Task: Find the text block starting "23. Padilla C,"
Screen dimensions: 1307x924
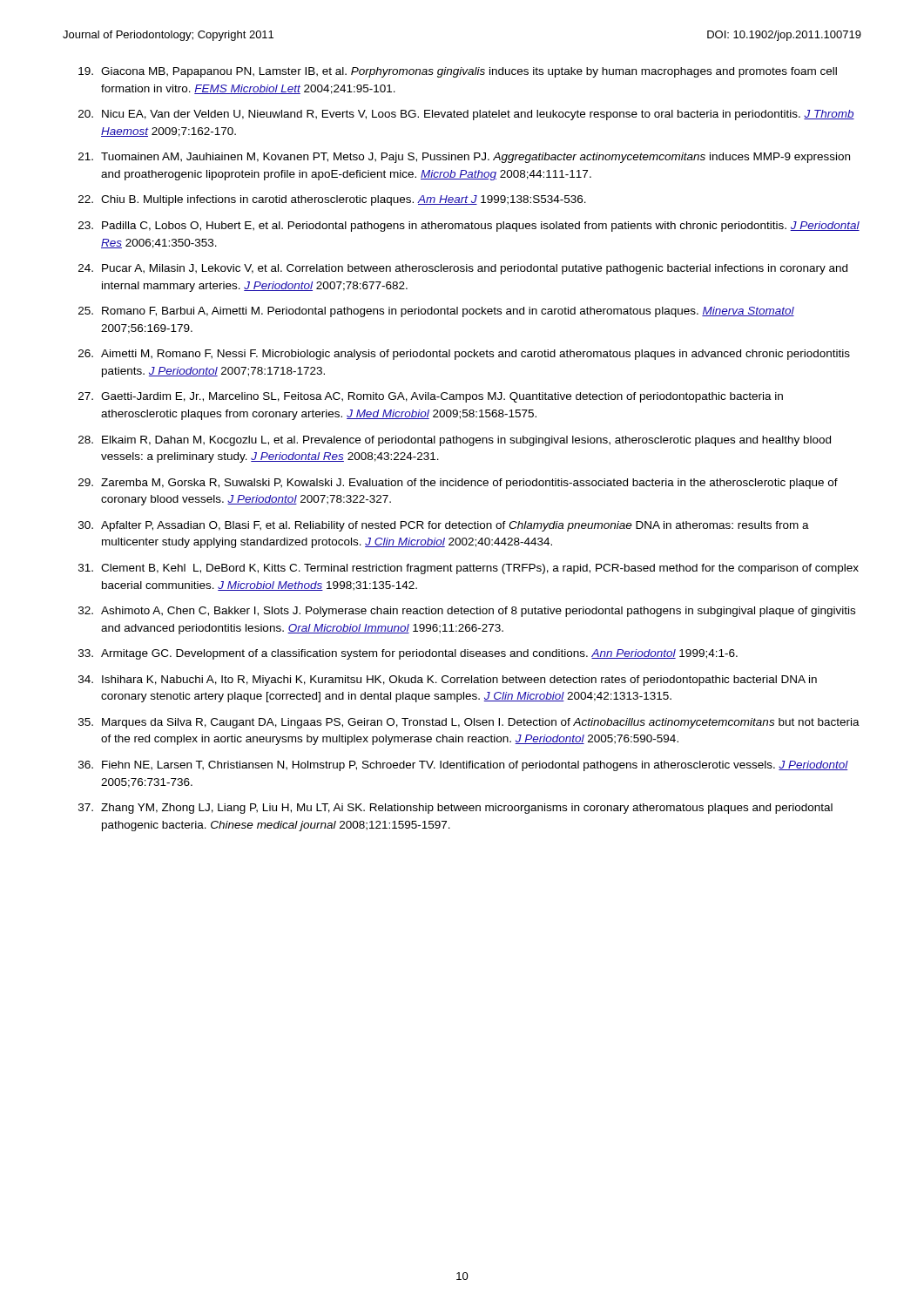Action: point(462,234)
